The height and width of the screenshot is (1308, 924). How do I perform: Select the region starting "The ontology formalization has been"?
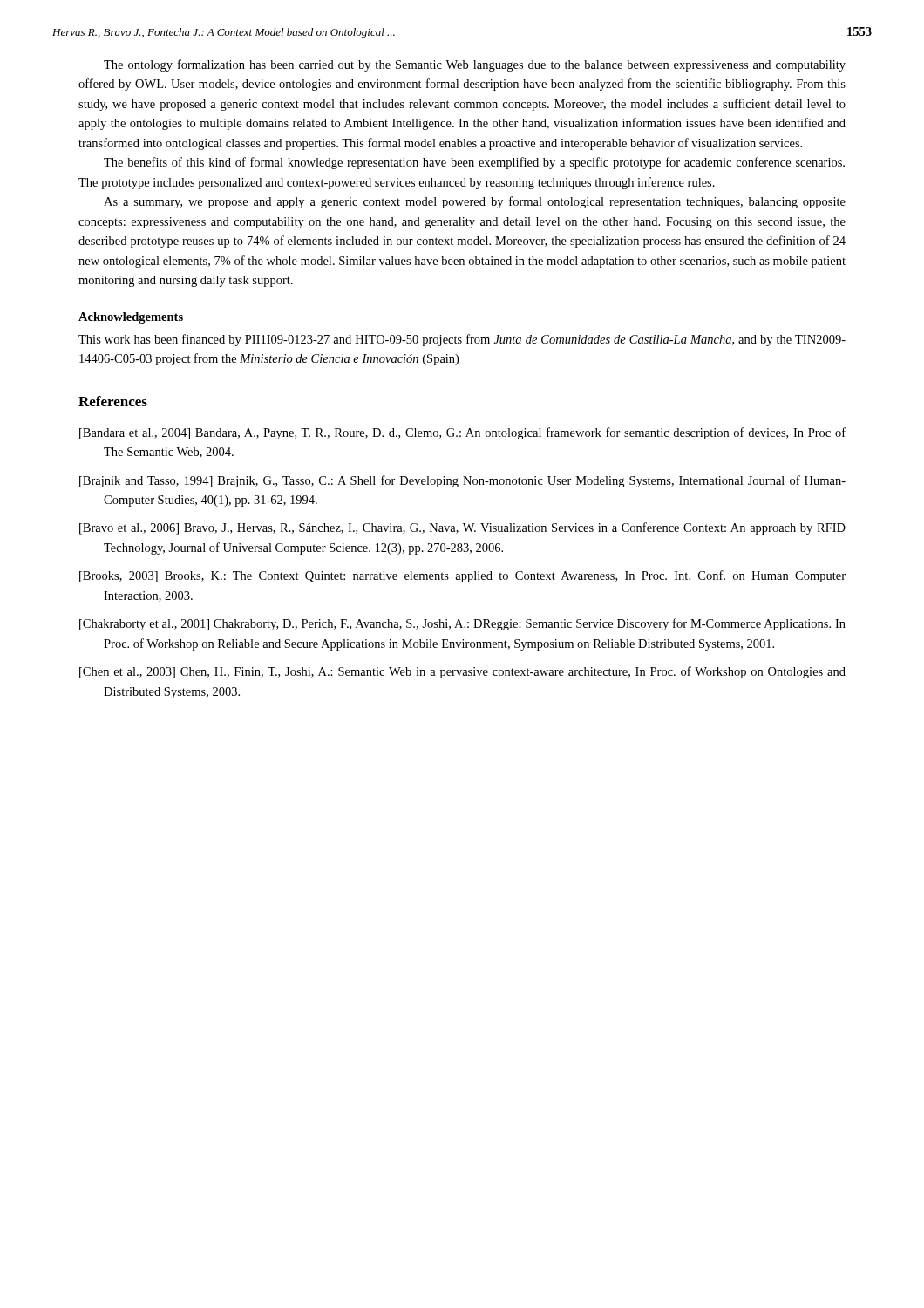click(x=462, y=104)
